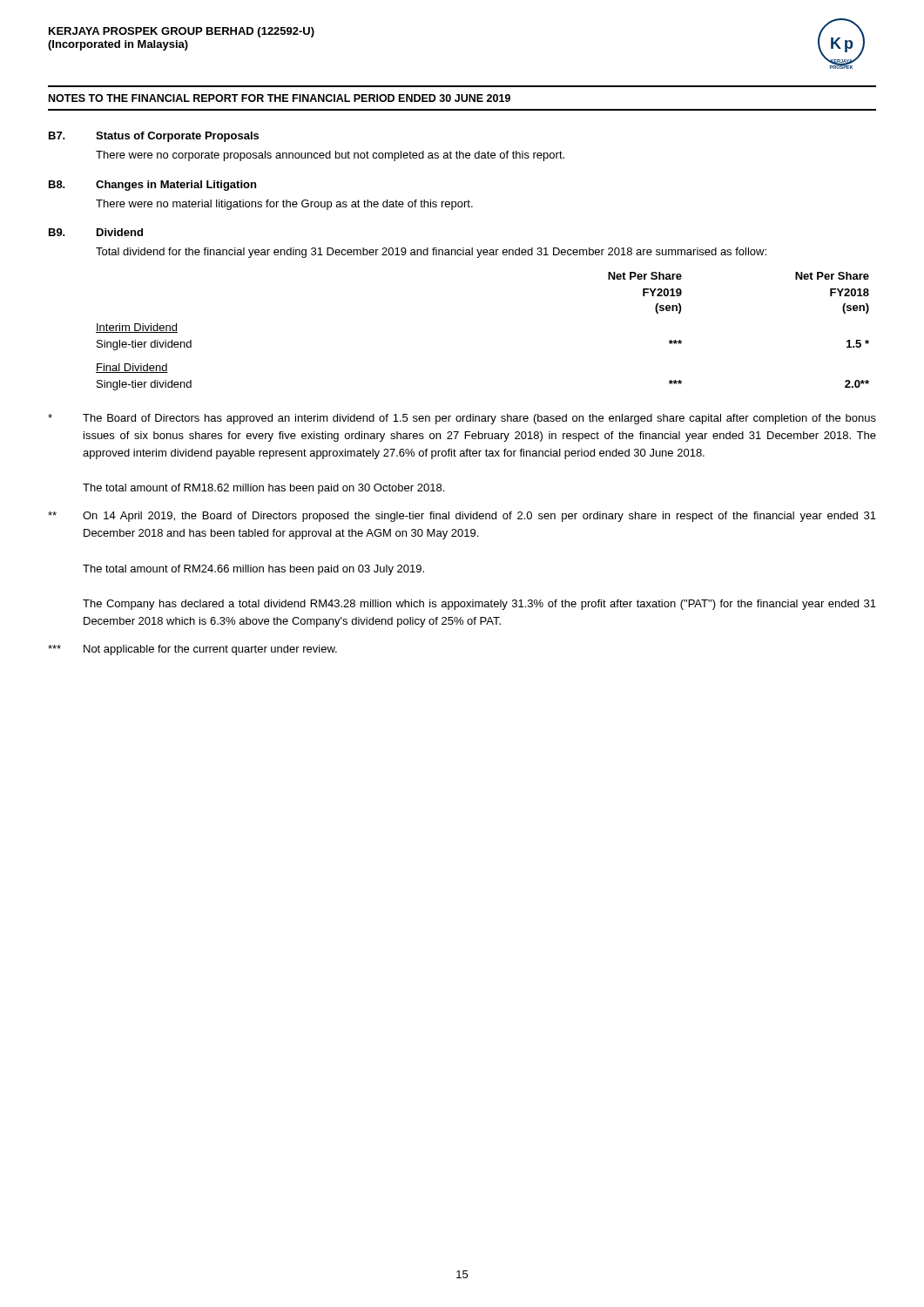
Task: Find the block on this page that starts "Not applicable for"
Action: coord(192,650)
